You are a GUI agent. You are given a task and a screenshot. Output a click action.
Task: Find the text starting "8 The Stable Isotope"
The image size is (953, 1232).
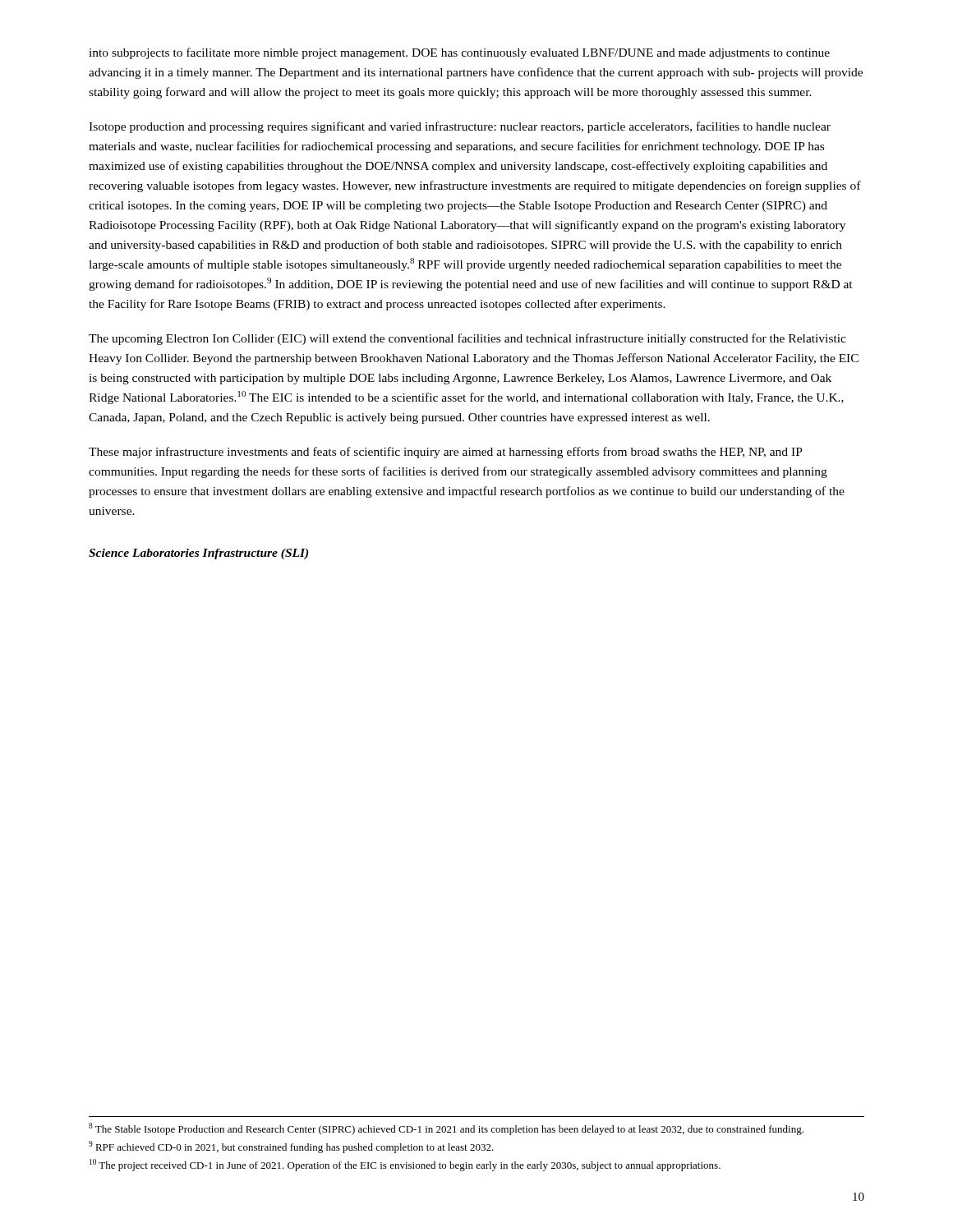[446, 1129]
